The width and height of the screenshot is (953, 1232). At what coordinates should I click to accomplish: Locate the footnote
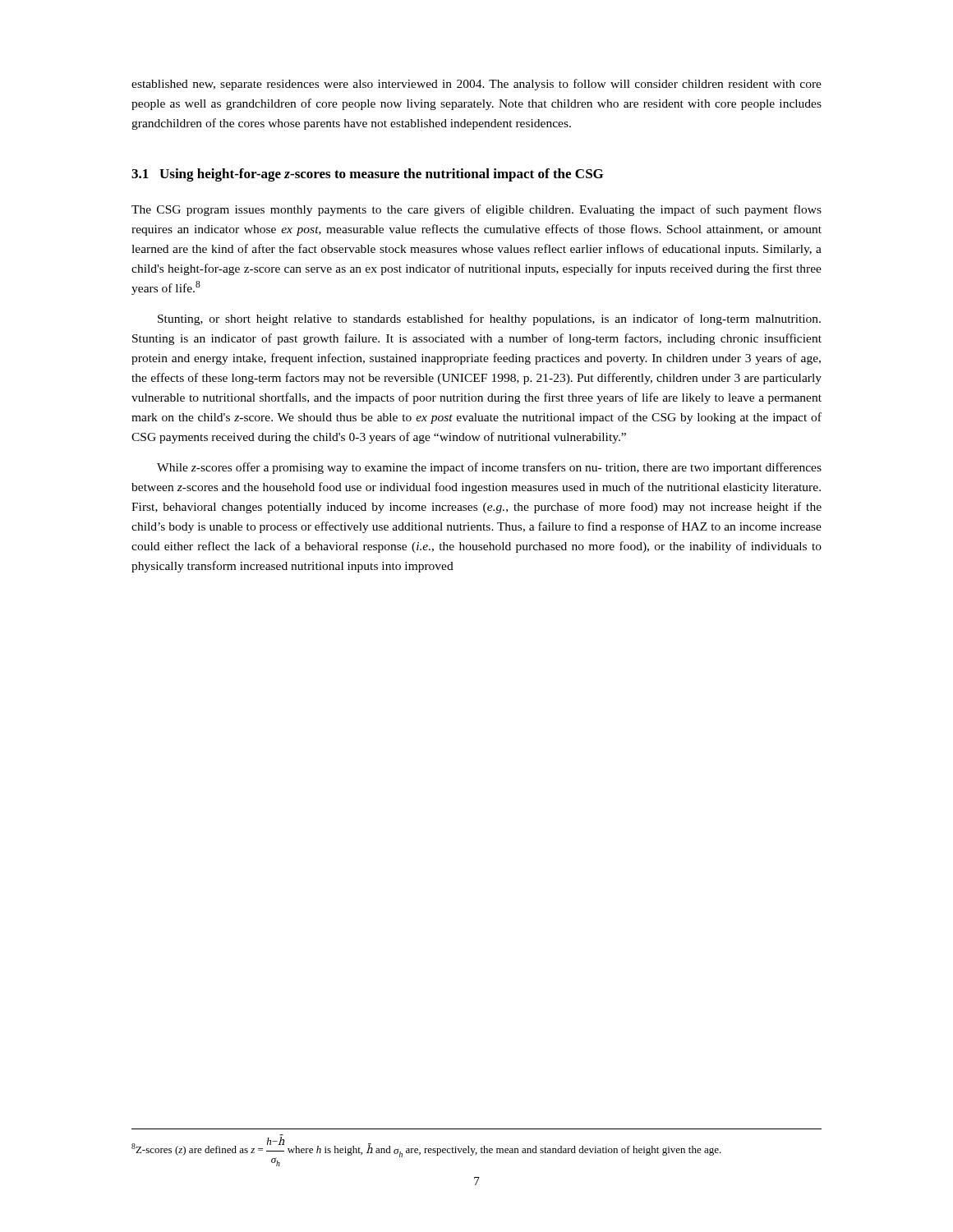(x=426, y=1151)
